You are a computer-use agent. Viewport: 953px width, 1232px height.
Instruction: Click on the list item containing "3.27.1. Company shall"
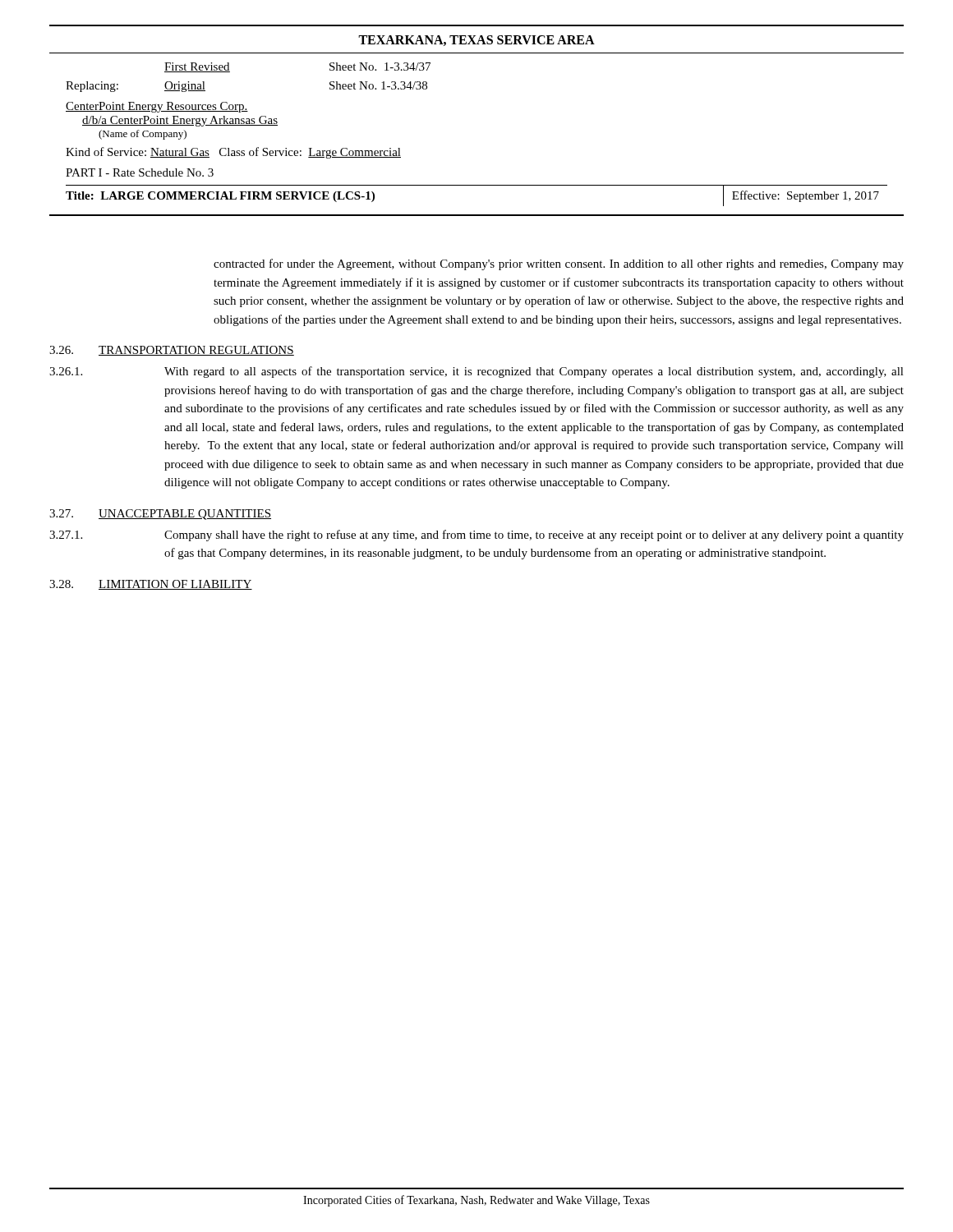[x=476, y=544]
